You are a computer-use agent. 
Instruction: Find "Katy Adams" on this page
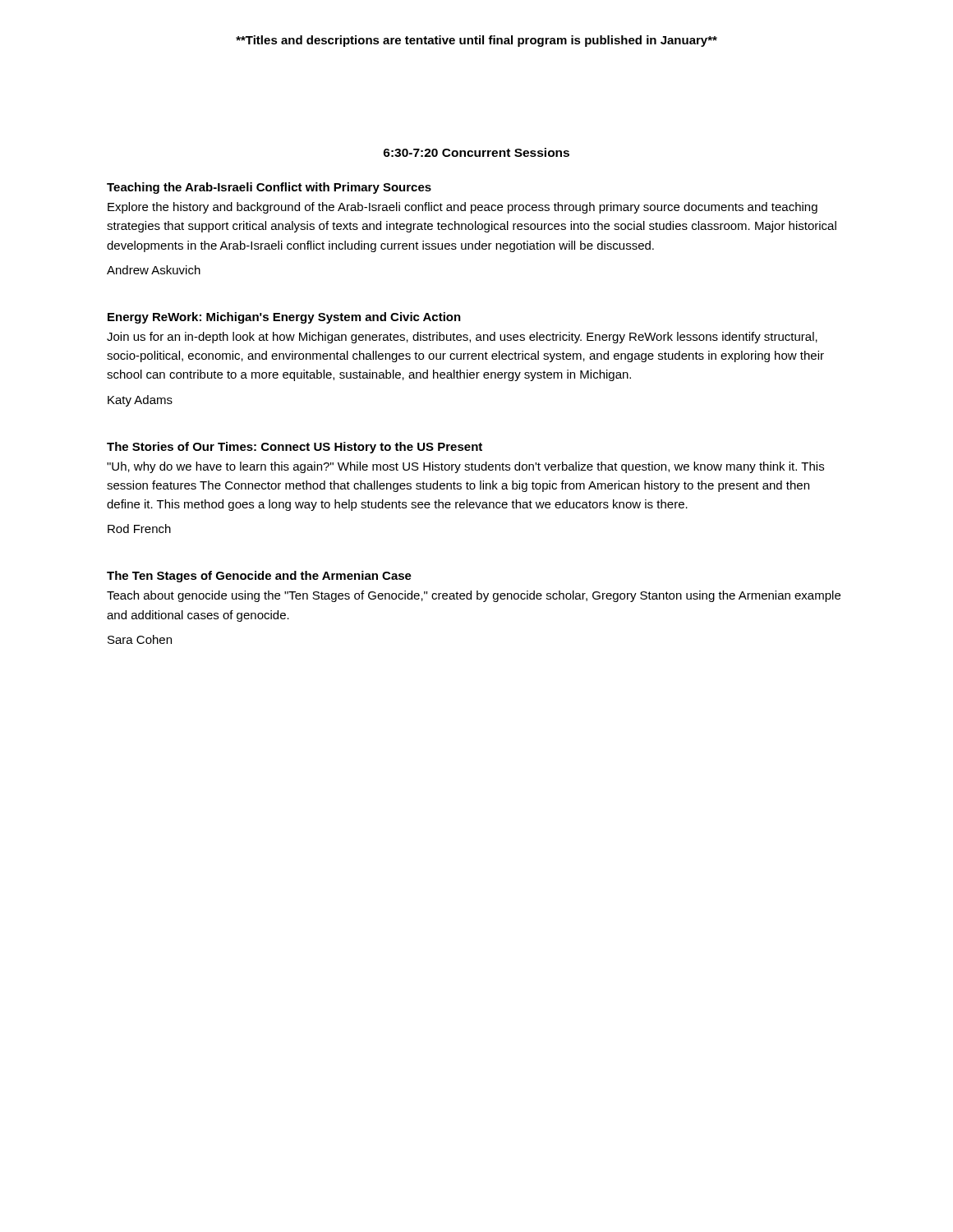pyautogui.click(x=140, y=399)
